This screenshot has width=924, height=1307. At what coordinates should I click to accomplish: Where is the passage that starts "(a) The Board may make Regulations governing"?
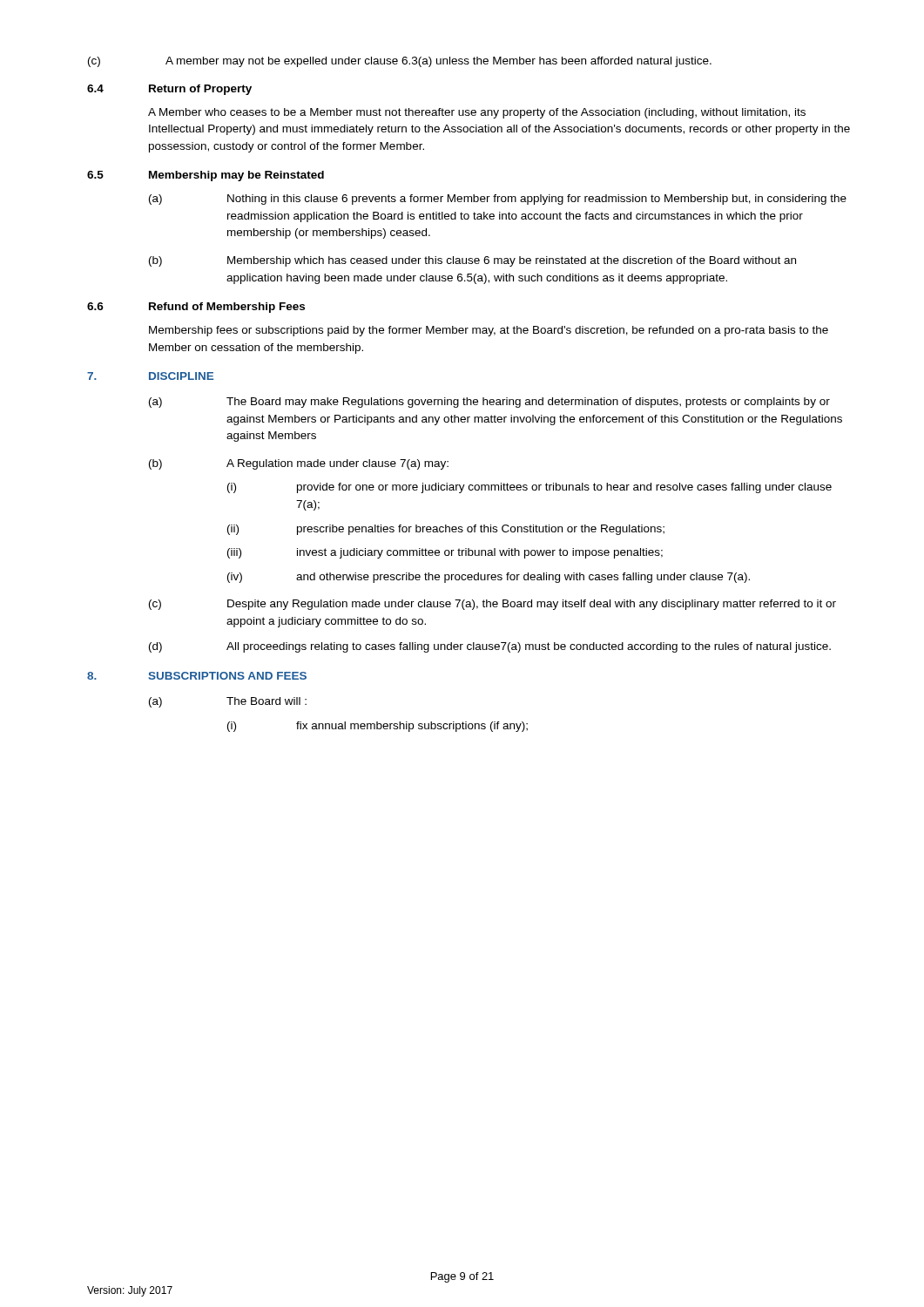click(501, 419)
